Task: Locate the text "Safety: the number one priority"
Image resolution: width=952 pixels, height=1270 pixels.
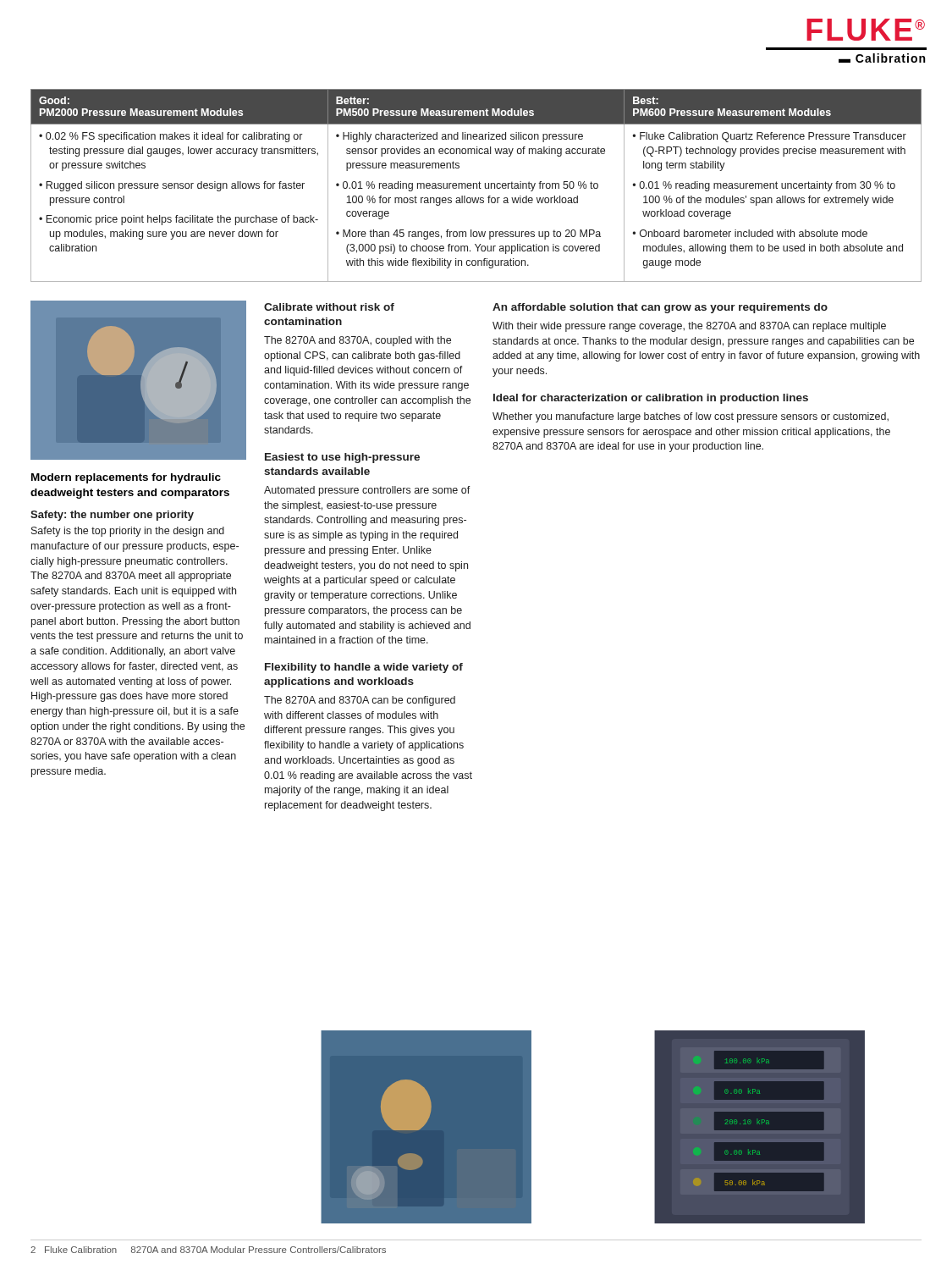Action: [x=112, y=514]
